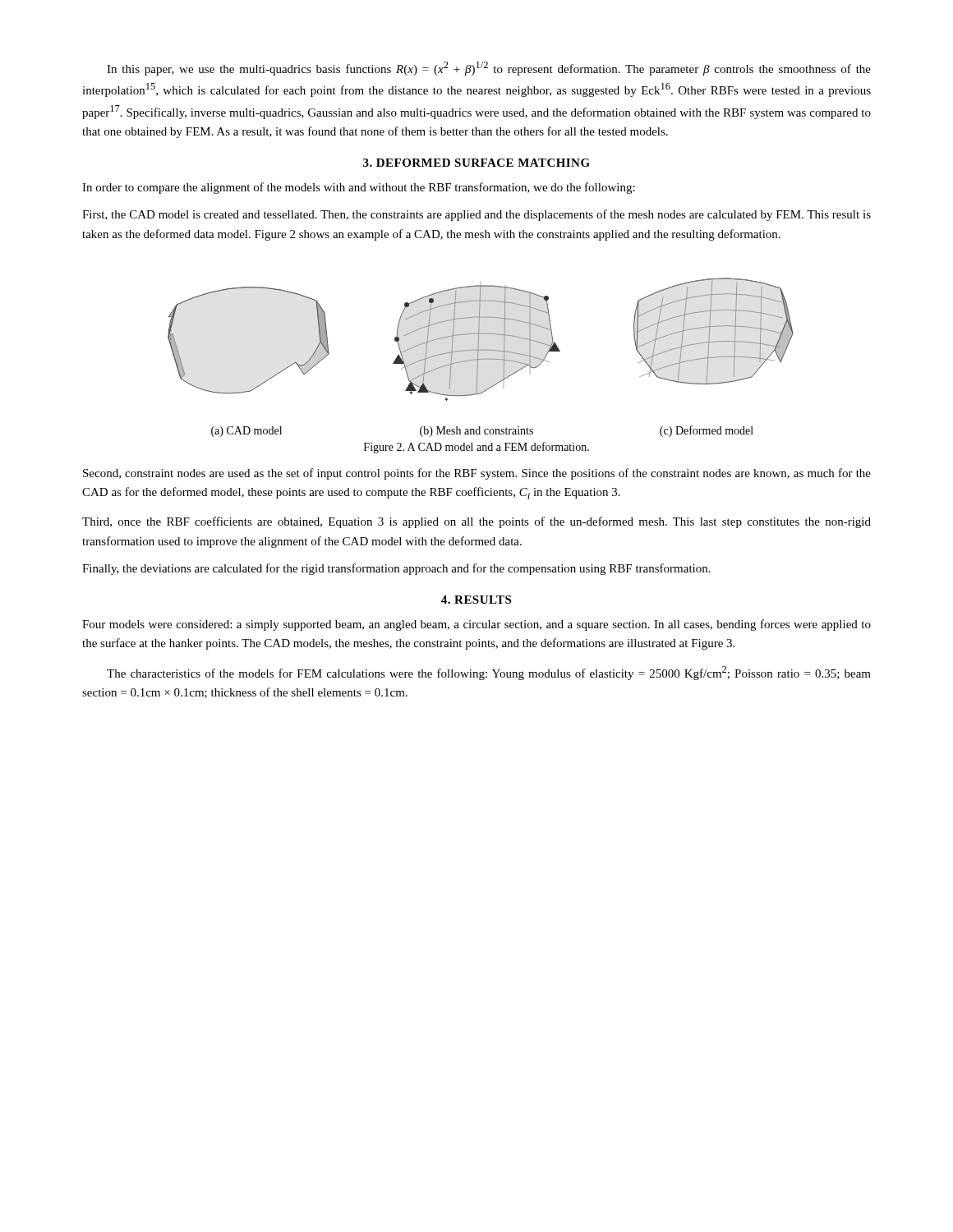
Task: Find the text block that says "Third, once the RBF coefficients are"
Action: 476,531
